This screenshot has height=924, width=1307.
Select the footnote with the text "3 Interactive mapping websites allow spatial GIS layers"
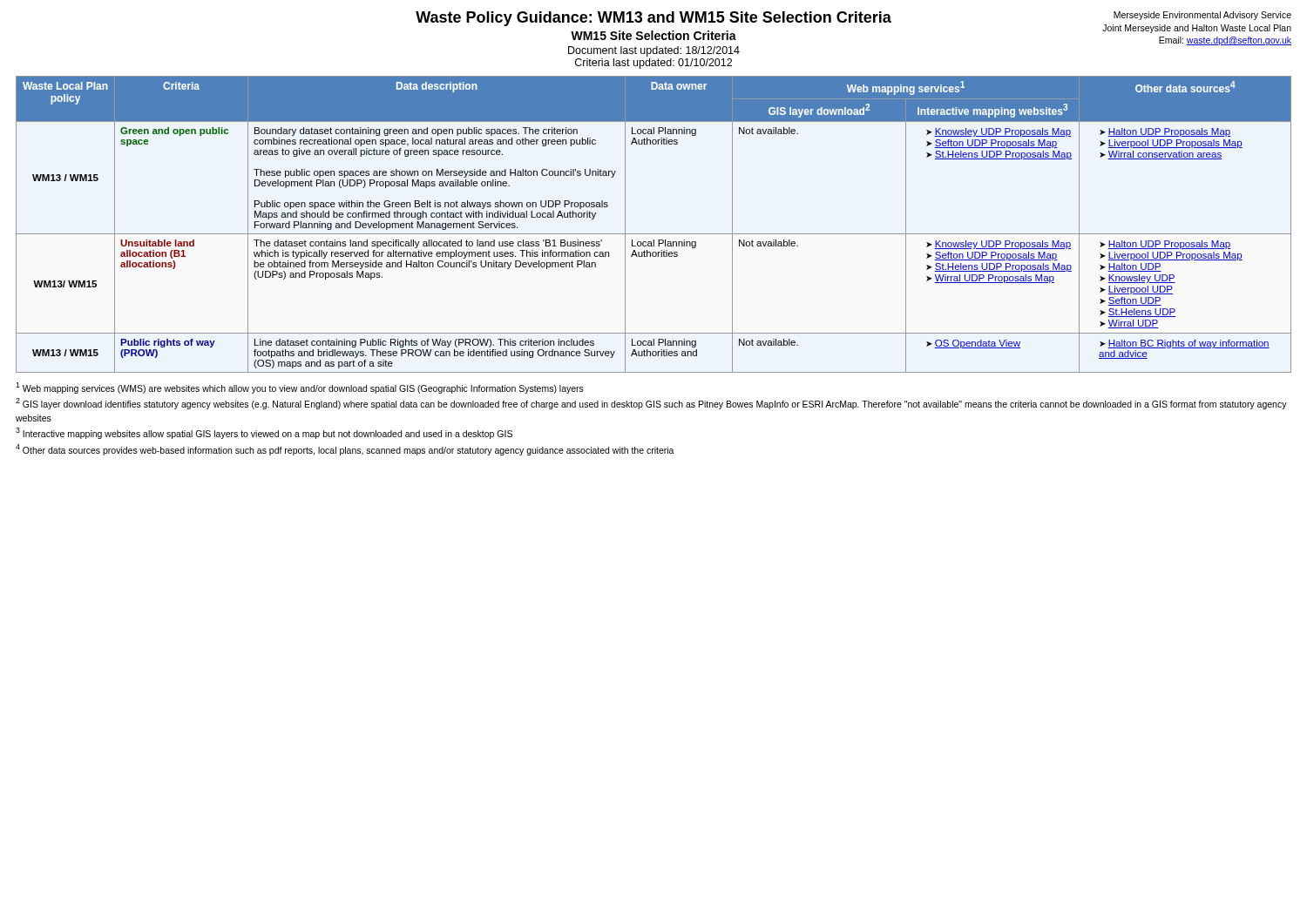tap(264, 432)
